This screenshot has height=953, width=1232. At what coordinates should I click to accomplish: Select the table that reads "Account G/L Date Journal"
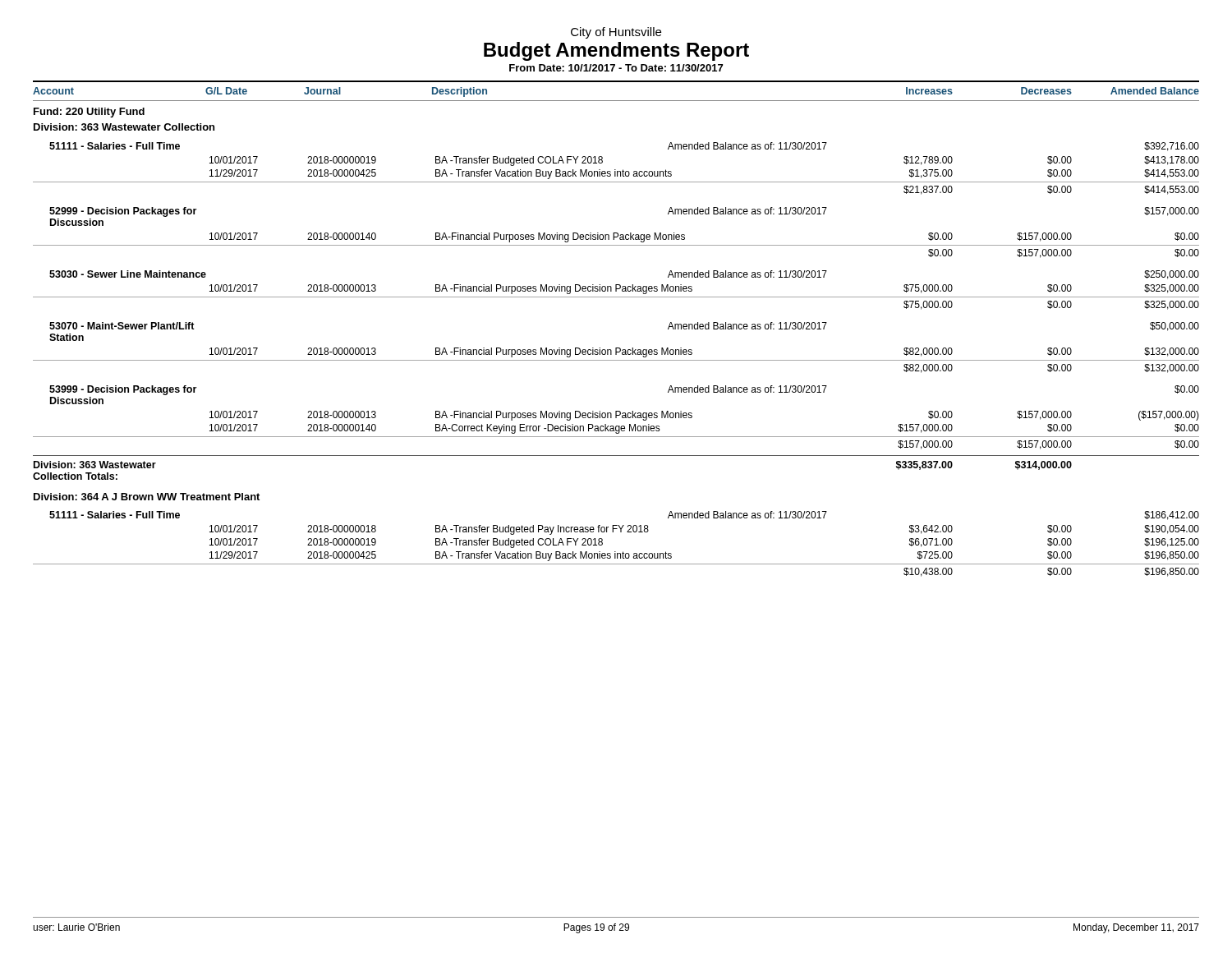(x=616, y=330)
